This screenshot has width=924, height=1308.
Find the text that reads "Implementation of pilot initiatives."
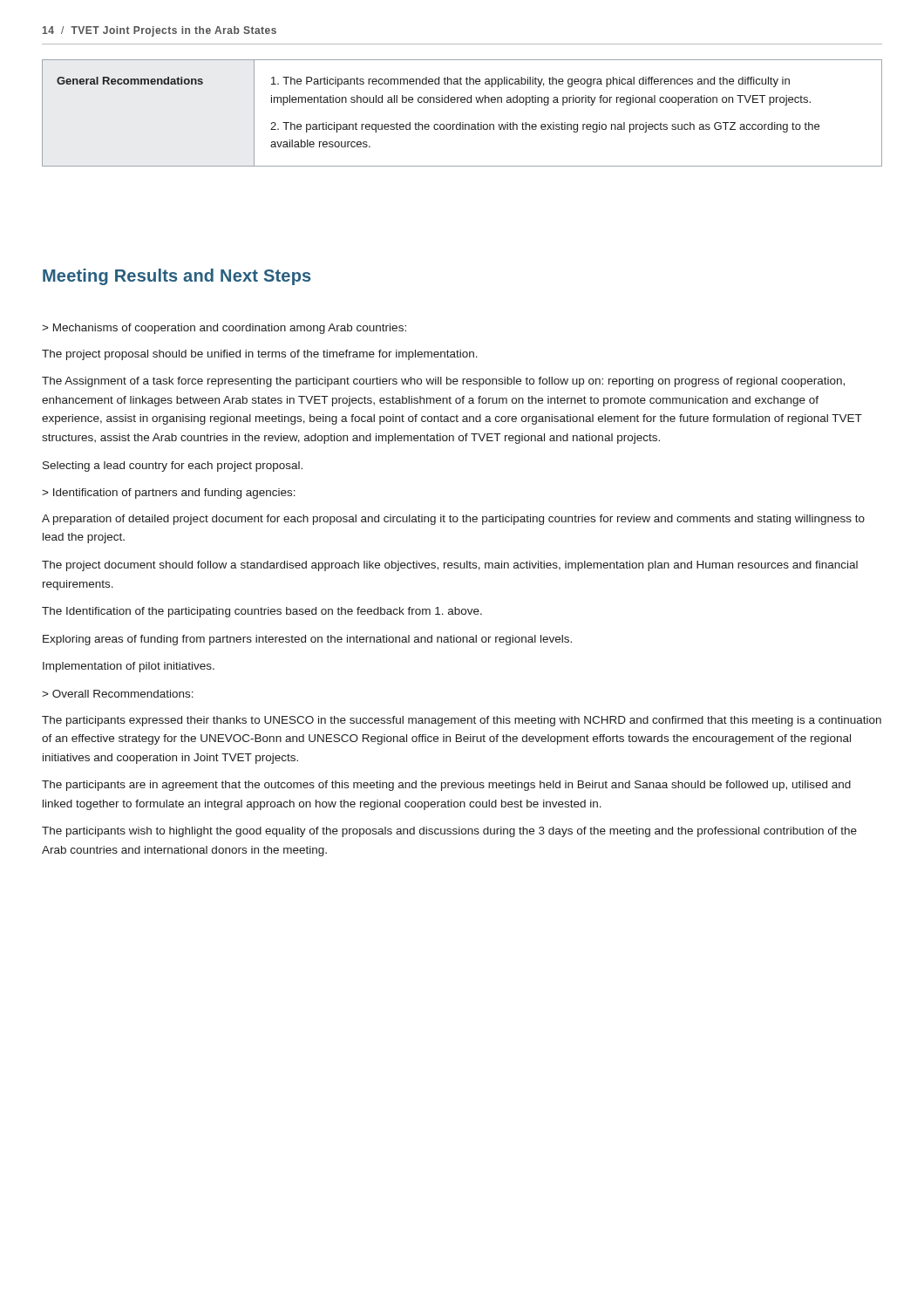coord(129,666)
